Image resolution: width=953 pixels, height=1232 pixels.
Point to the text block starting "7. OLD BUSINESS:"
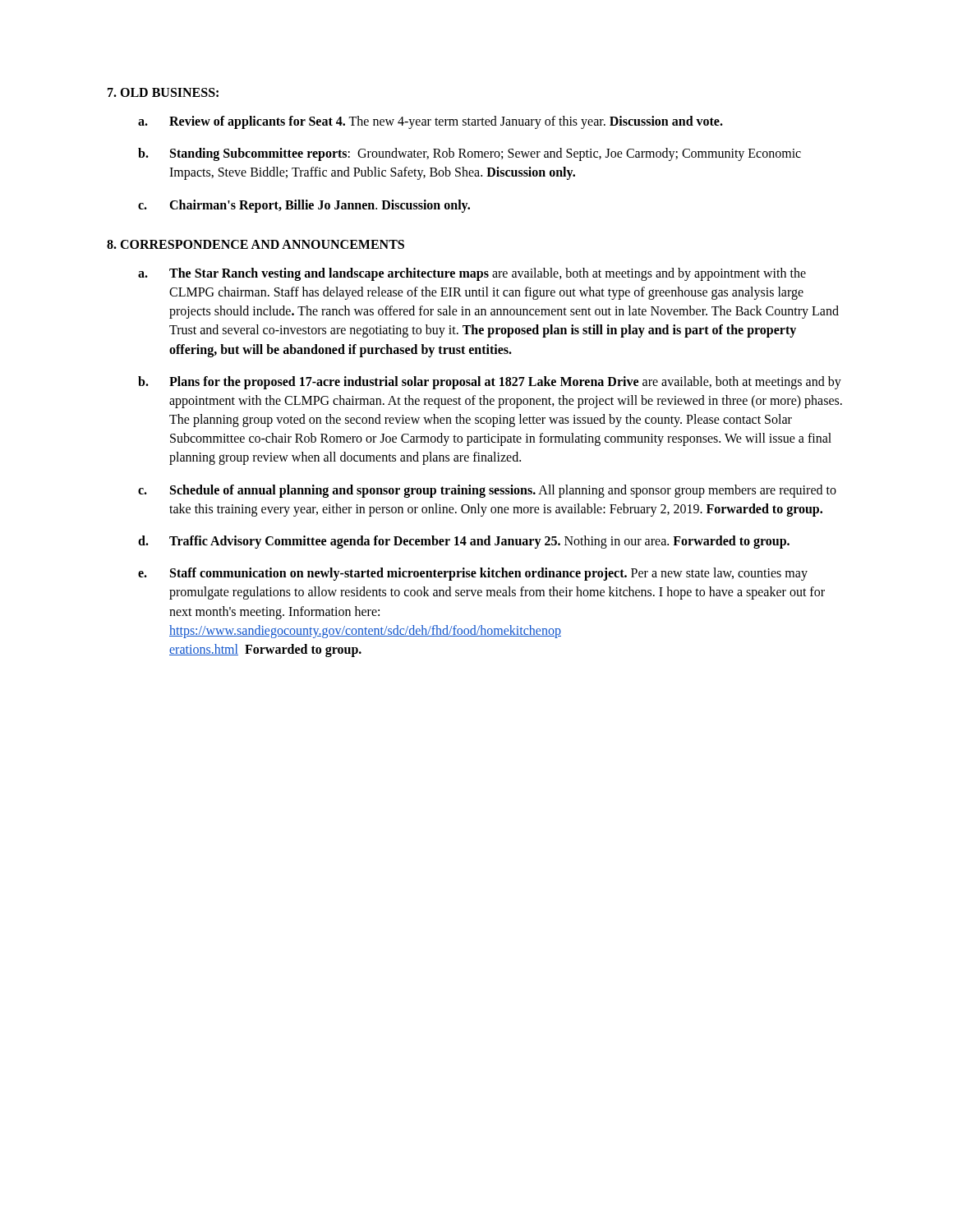tap(163, 92)
